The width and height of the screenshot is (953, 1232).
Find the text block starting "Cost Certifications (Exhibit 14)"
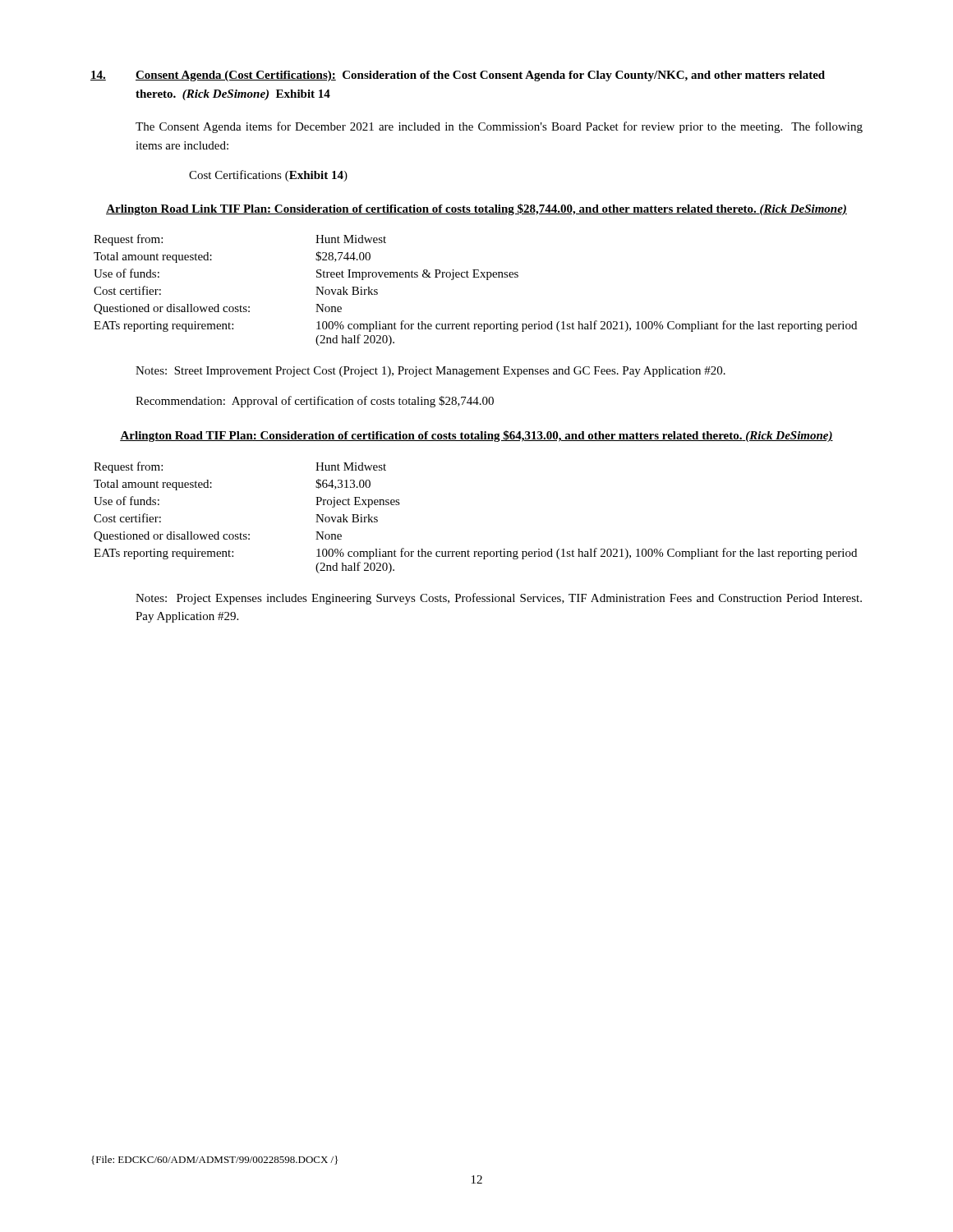click(x=268, y=175)
